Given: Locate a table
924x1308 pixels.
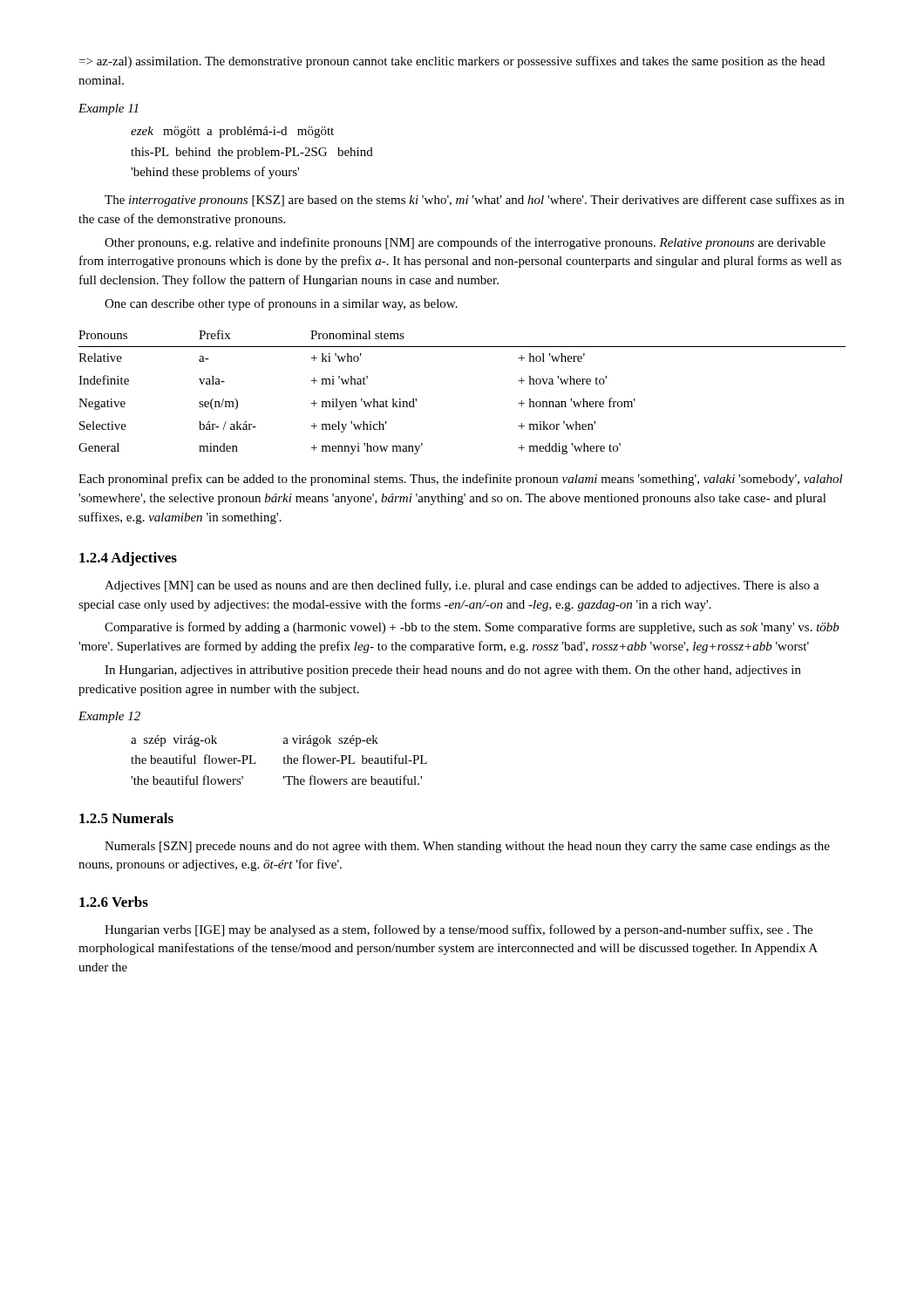Looking at the screenshot, I should (462, 392).
